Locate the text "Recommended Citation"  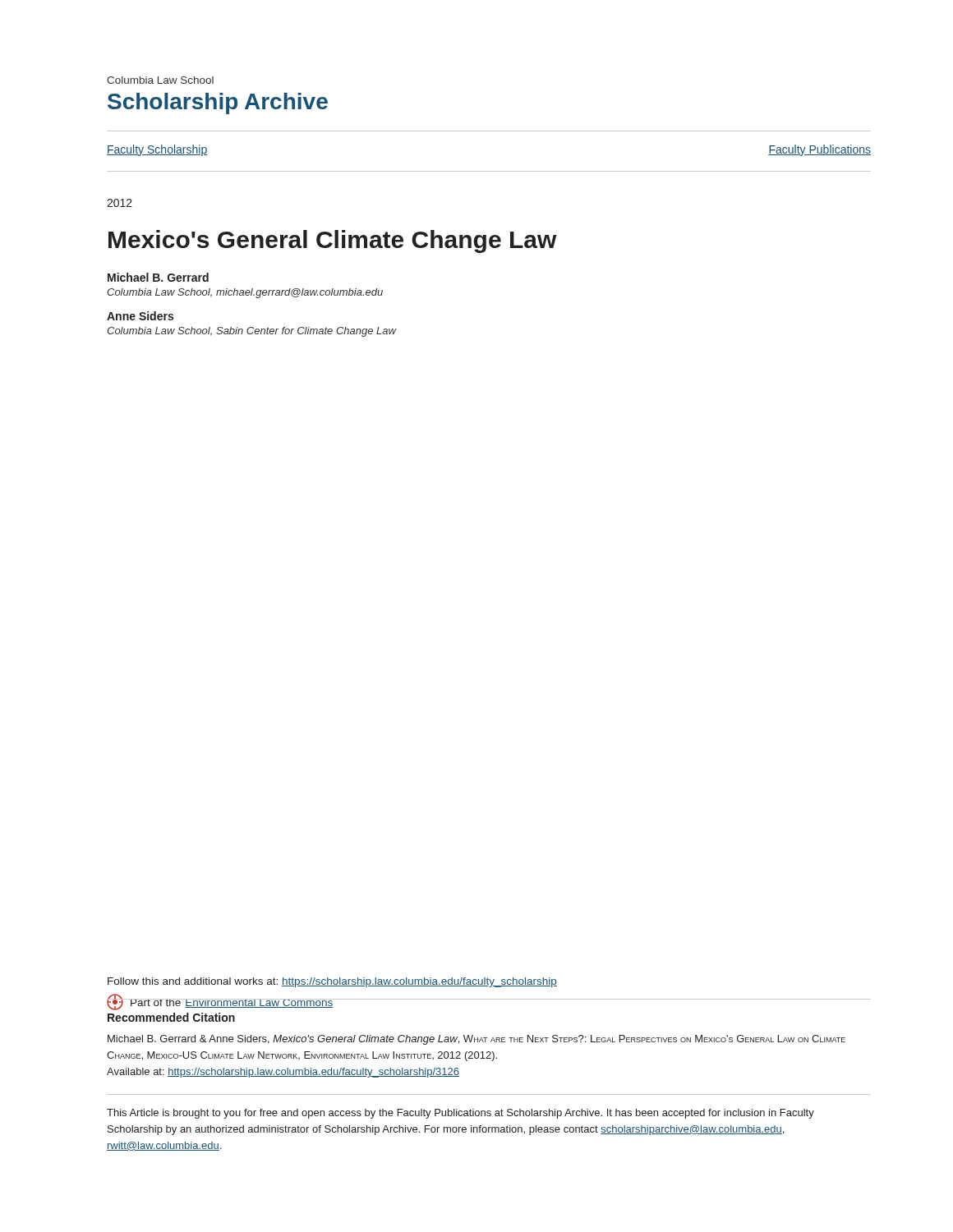coord(171,1018)
